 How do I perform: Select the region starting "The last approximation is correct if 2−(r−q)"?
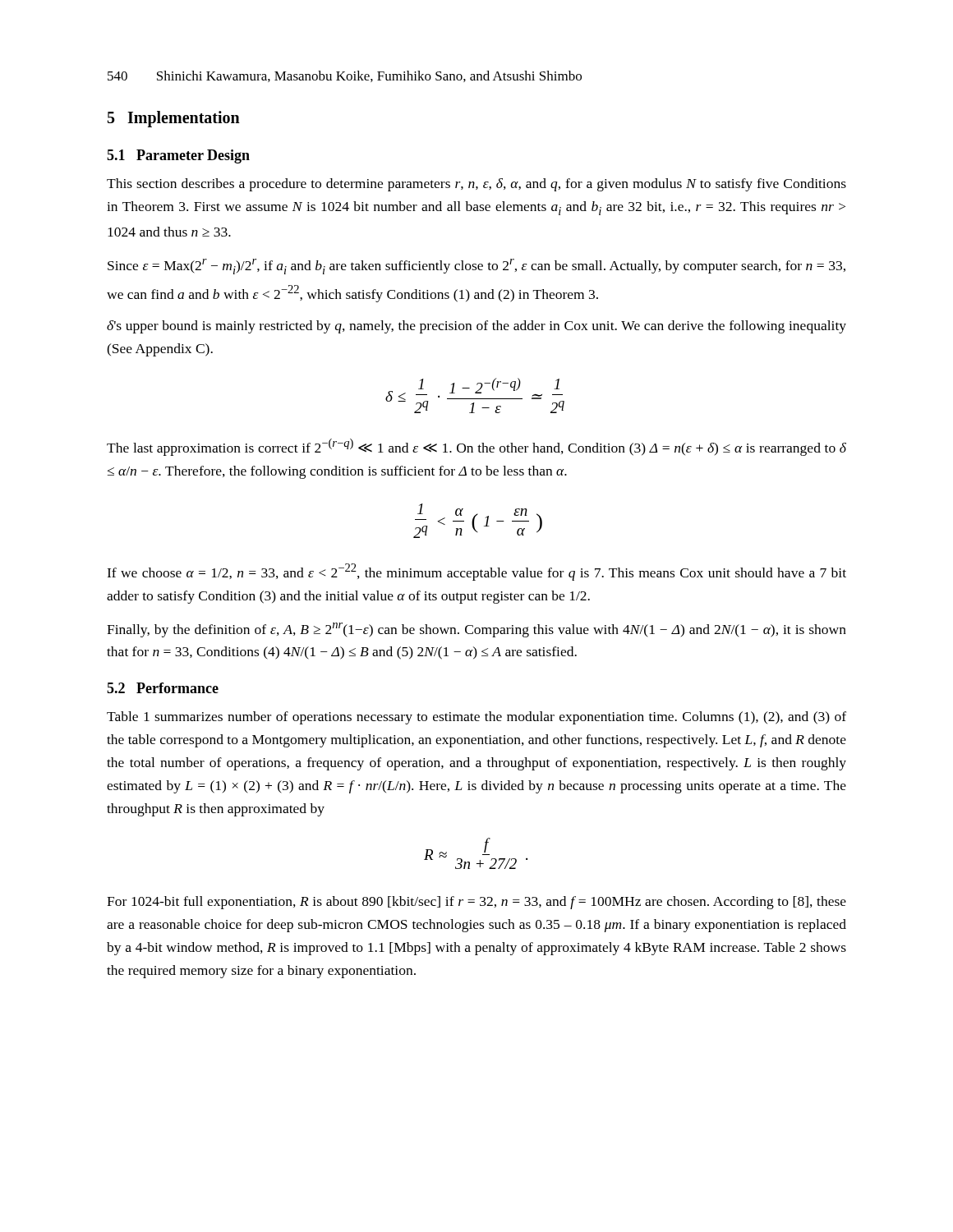tap(476, 457)
